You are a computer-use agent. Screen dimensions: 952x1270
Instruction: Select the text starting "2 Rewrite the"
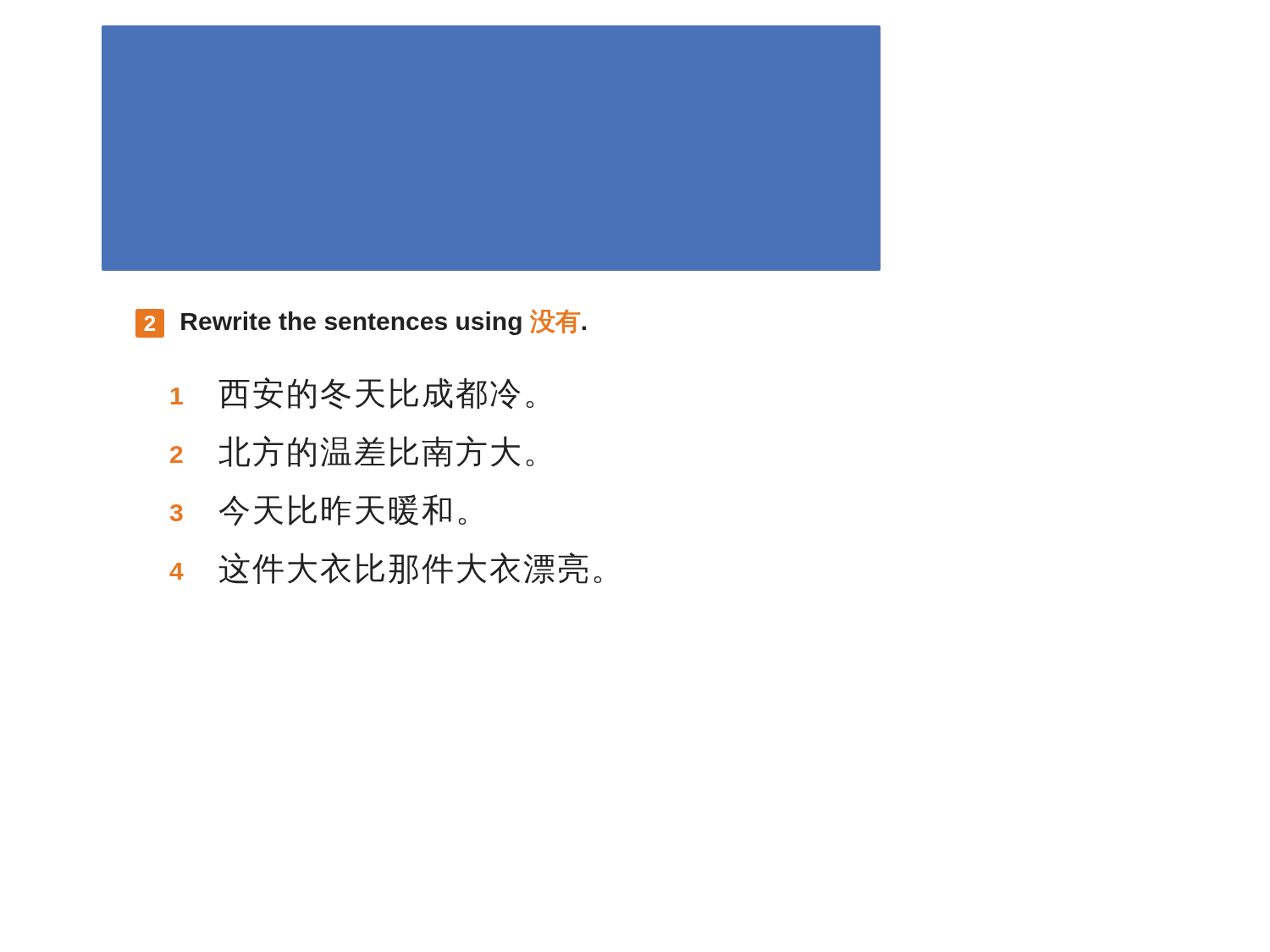point(362,322)
